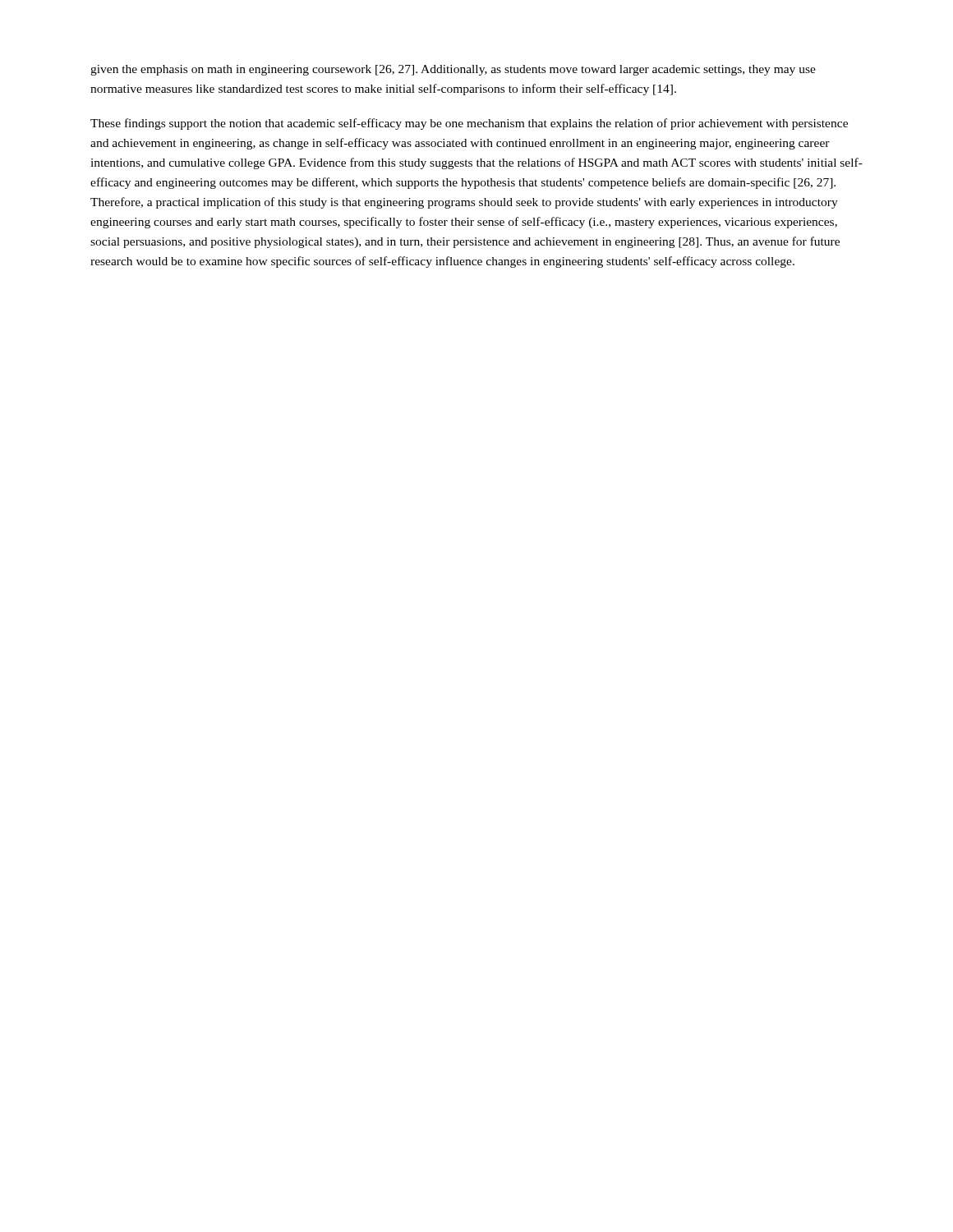Point to the block beginning "given the emphasis on math in engineering coursework"
953x1232 pixels.
point(453,78)
